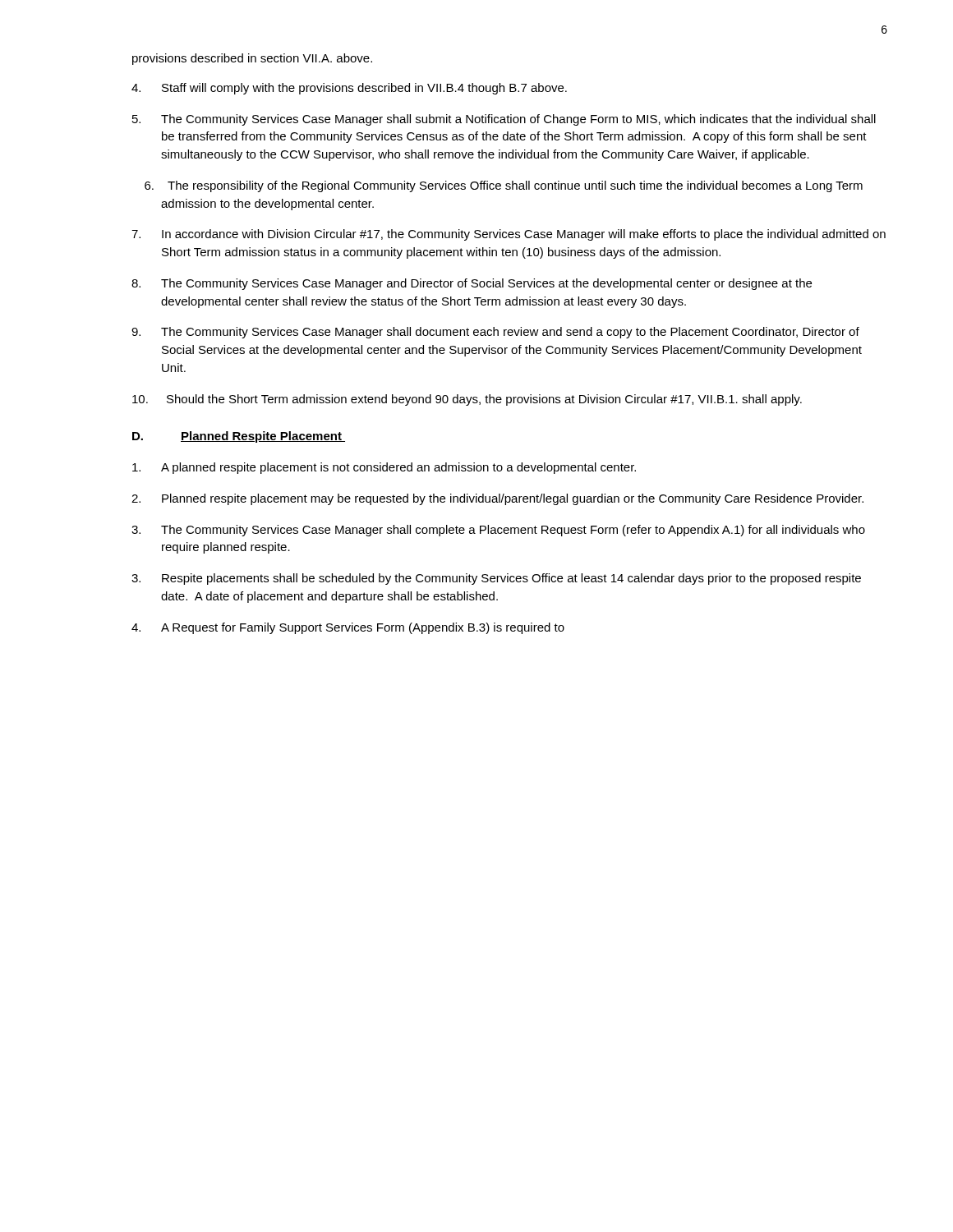Image resolution: width=953 pixels, height=1232 pixels.
Task: Find the list item that says "5. The Community Services Case Manager shall"
Action: click(x=509, y=136)
